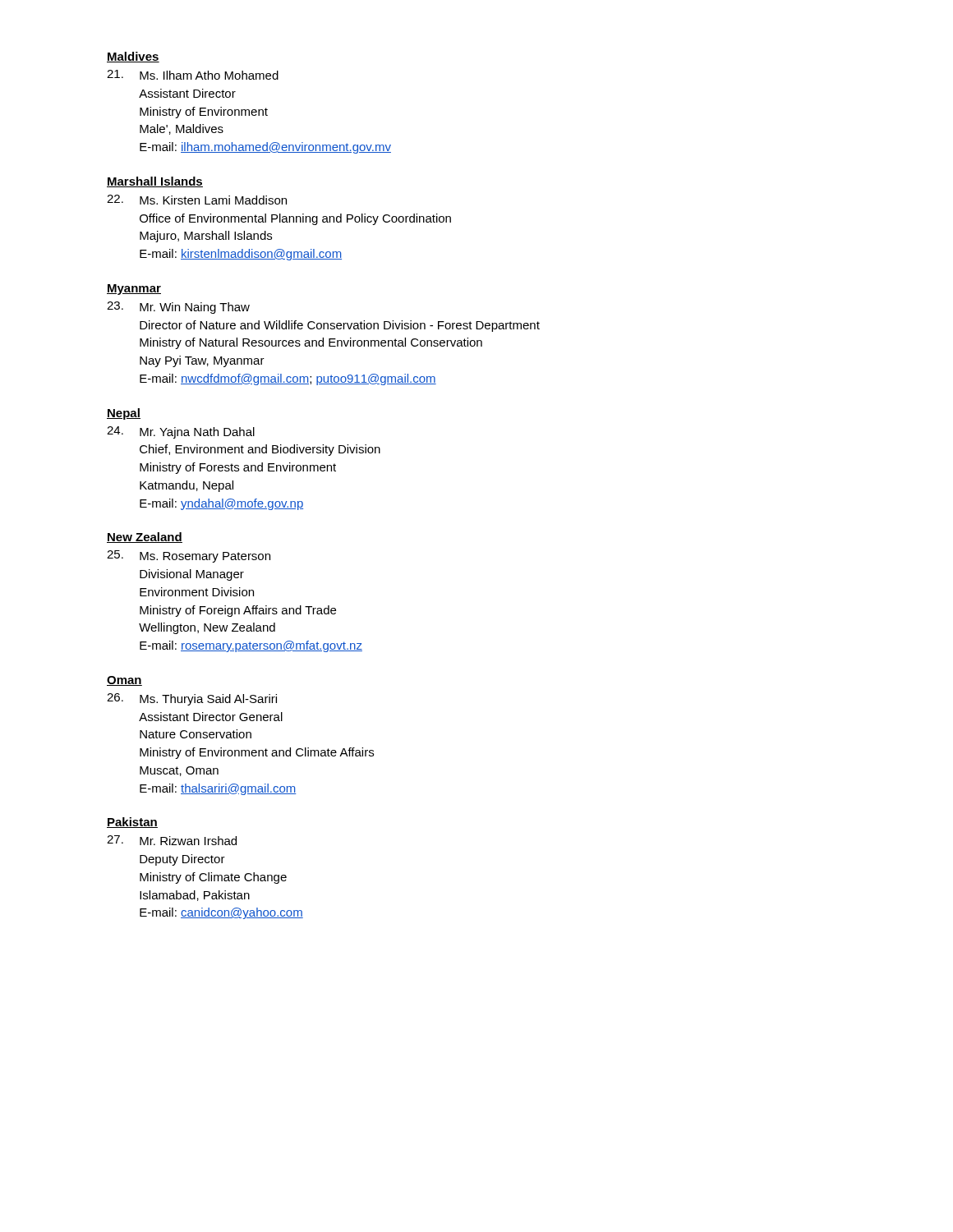Point to the passage starting "23. Mr. Win Naing Thaw Director of"
The image size is (953, 1232).
pyautogui.click(x=456, y=343)
